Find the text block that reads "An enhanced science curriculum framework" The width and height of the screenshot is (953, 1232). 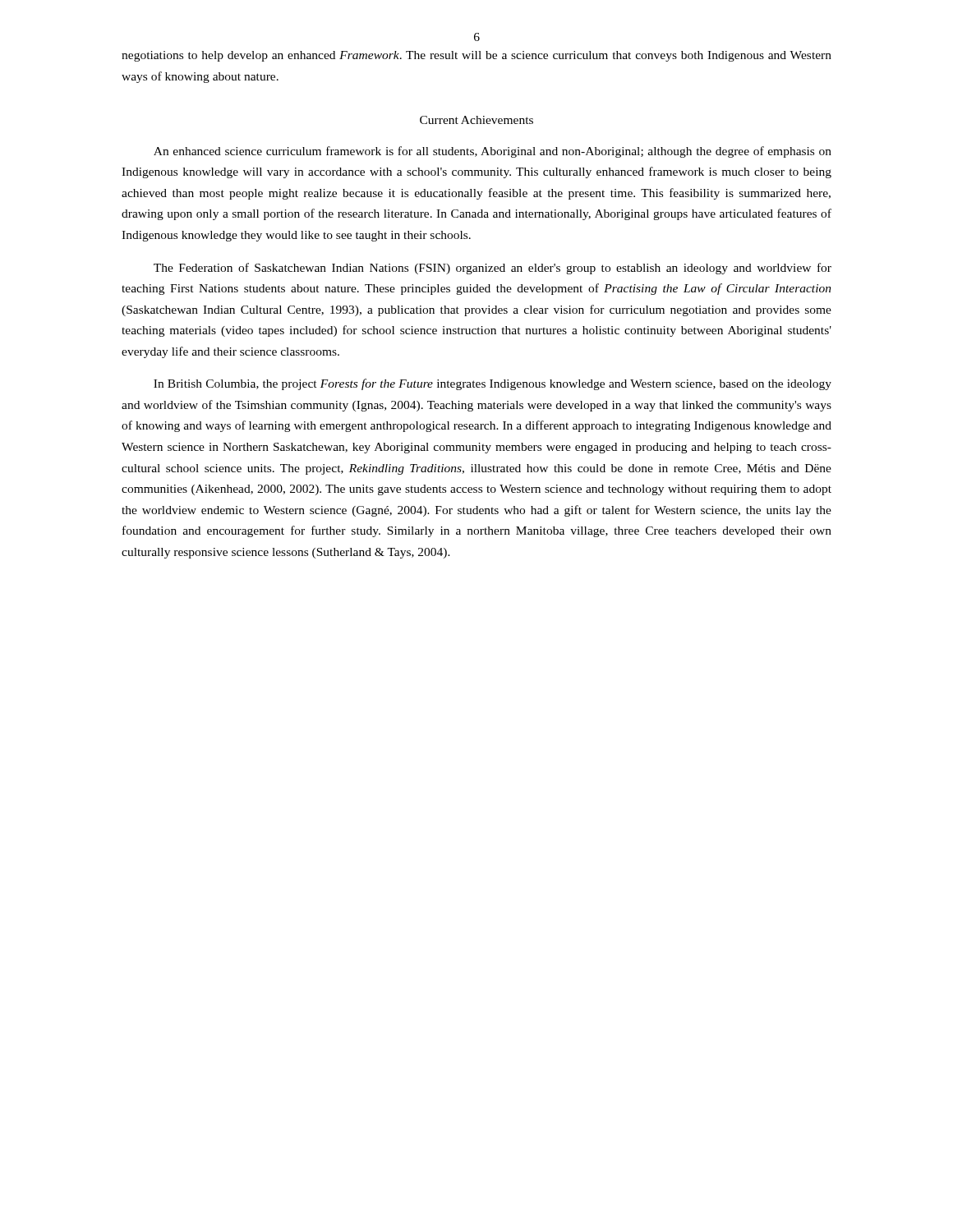point(476,193)
